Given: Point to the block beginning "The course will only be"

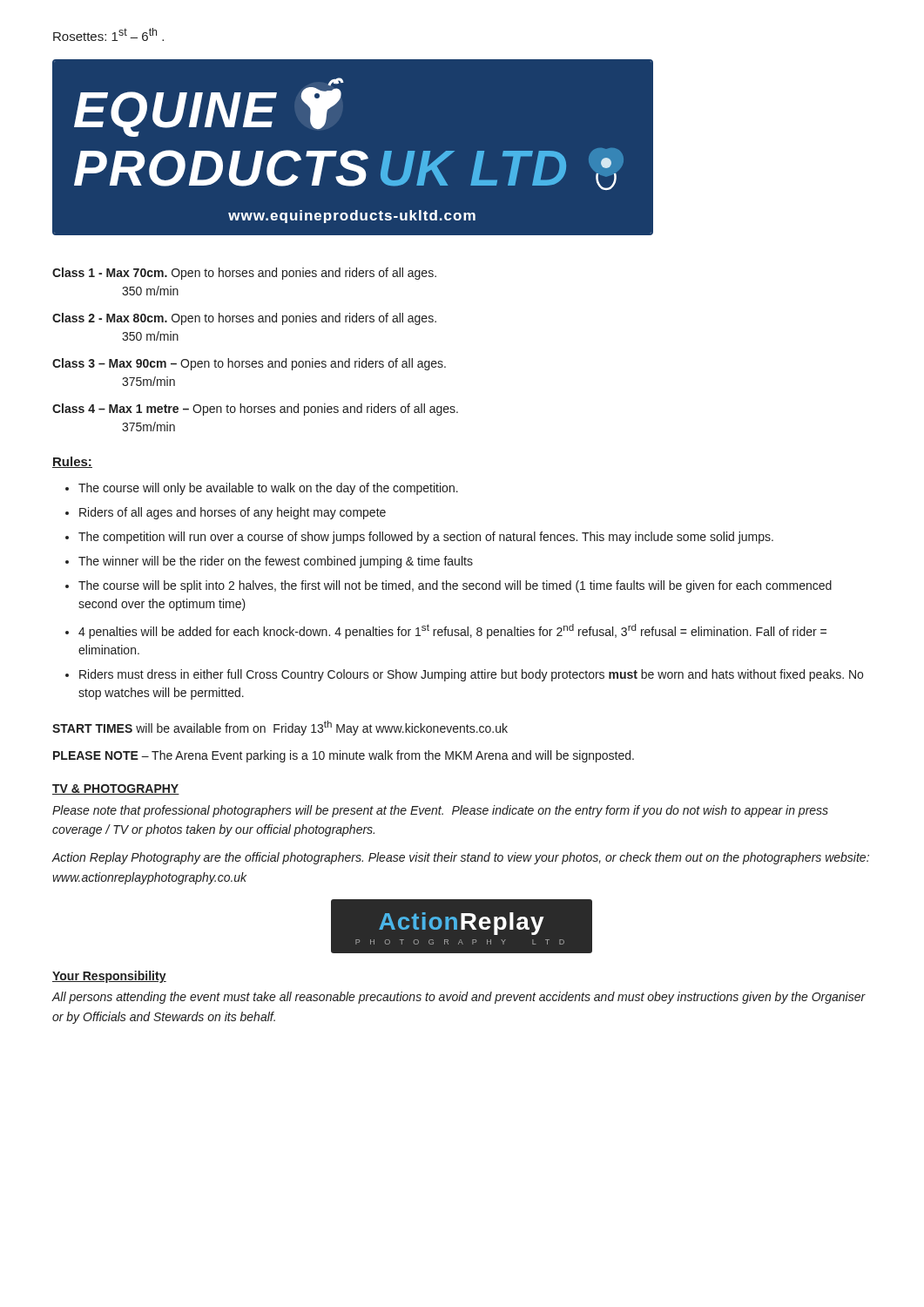Looking at the screenshot, I should pyautogui.click(x=268, y=488).
